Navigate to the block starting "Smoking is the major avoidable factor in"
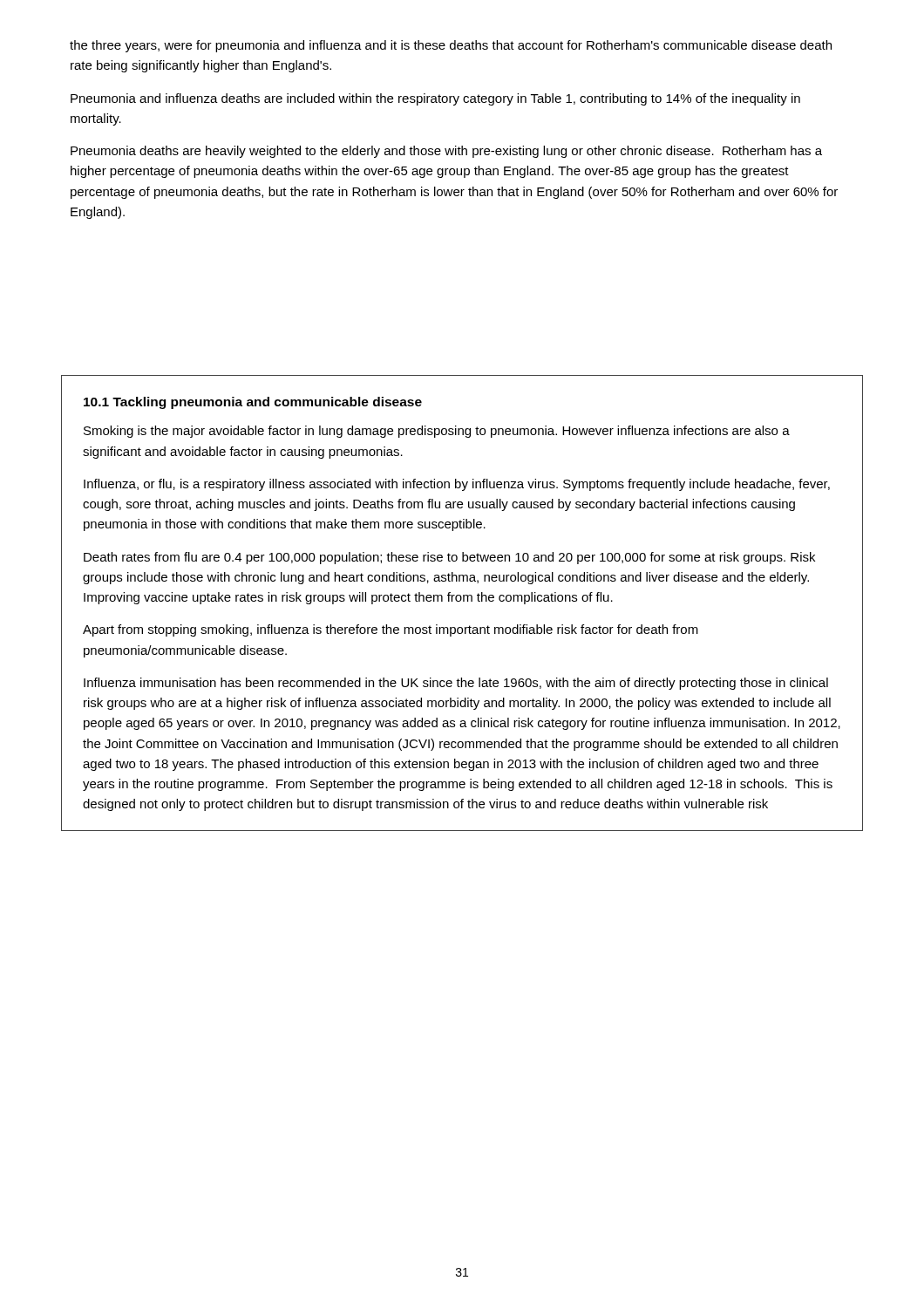 click(436, 441)
